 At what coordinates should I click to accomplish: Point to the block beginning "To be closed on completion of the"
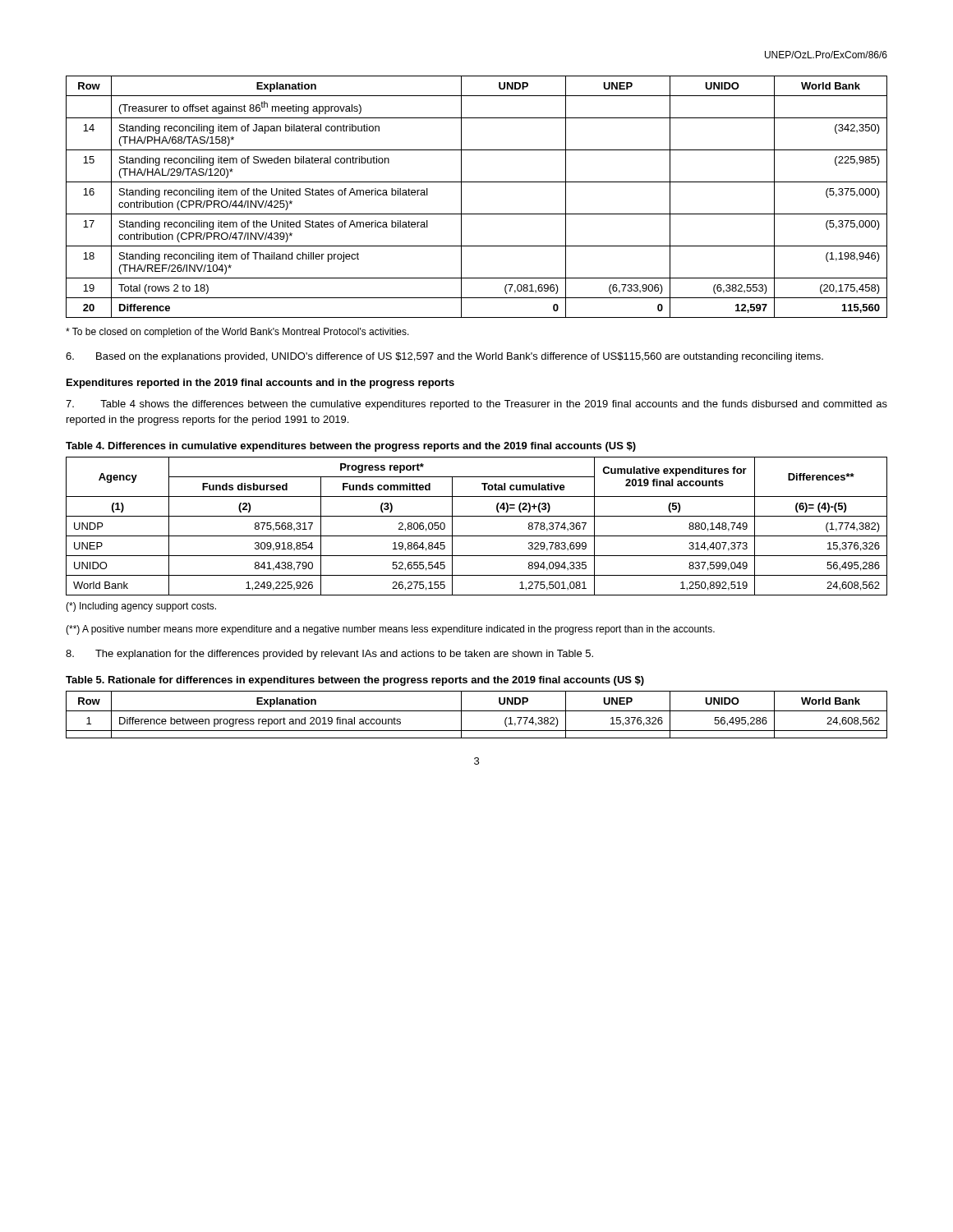(x=238, y=332)
